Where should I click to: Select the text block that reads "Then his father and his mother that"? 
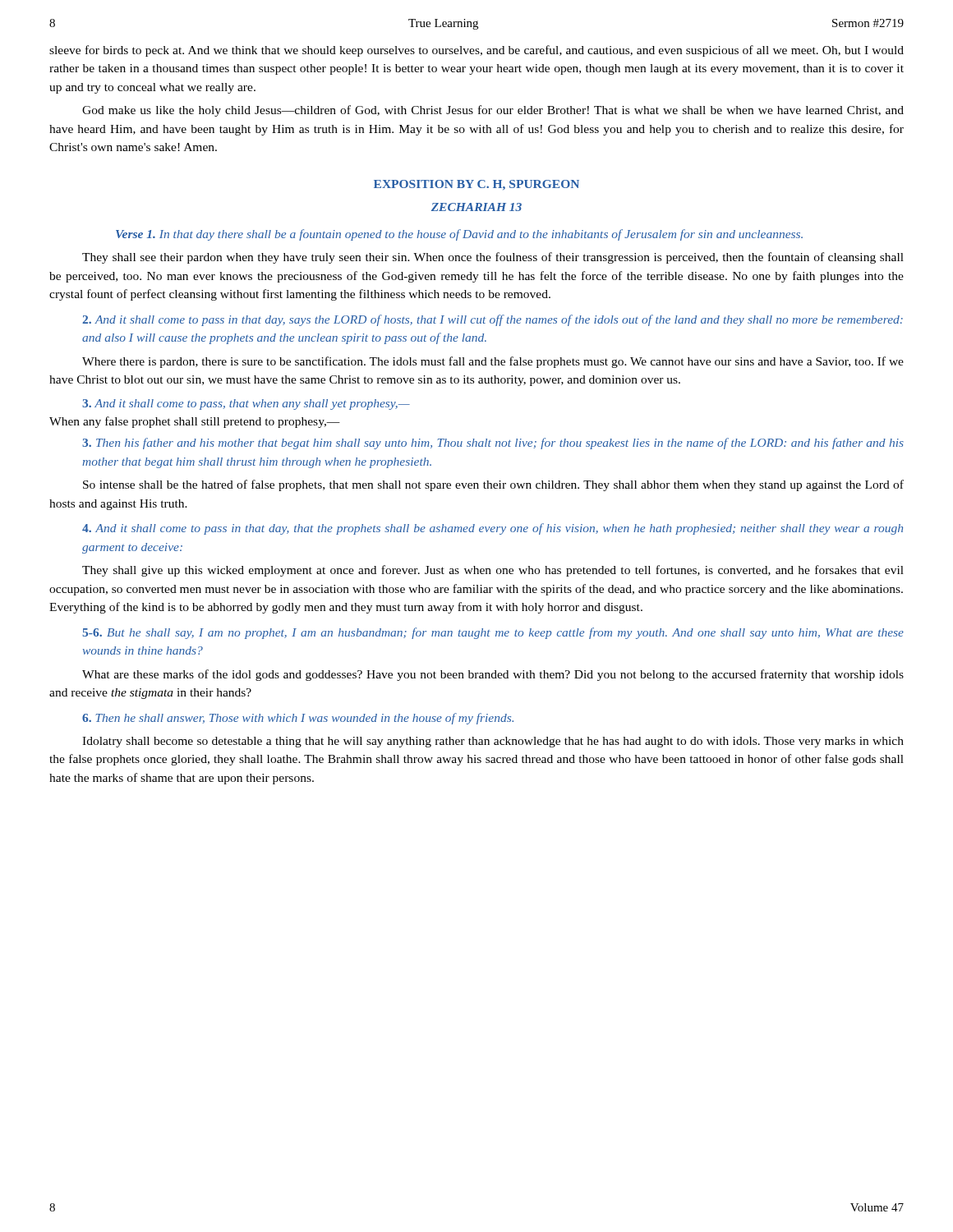point(493,452)
